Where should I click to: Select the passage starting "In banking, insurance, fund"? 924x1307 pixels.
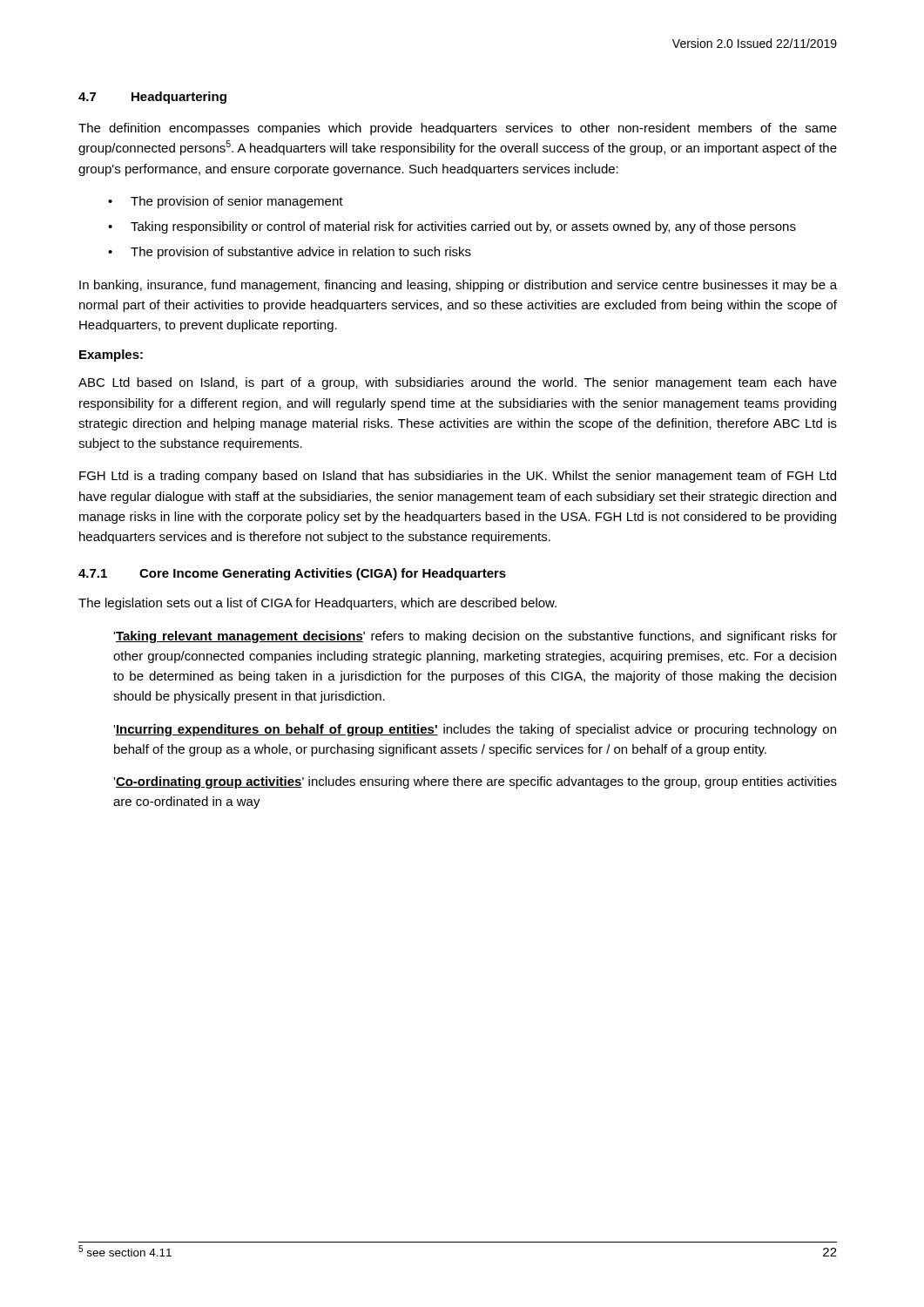pos(458,304)
